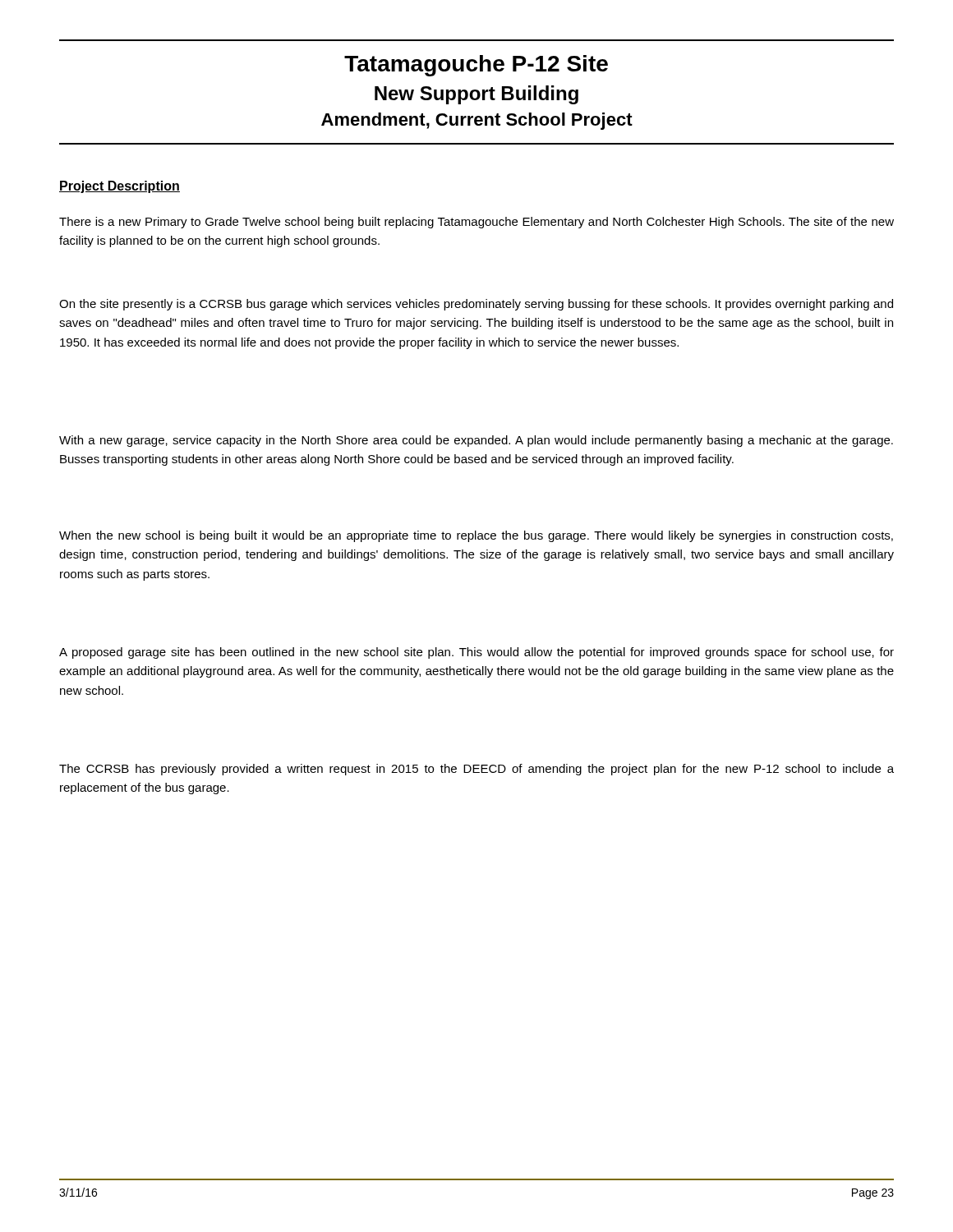
Task: Find the block on this page that starts "With a new garage,"
Action: [476, 449]
